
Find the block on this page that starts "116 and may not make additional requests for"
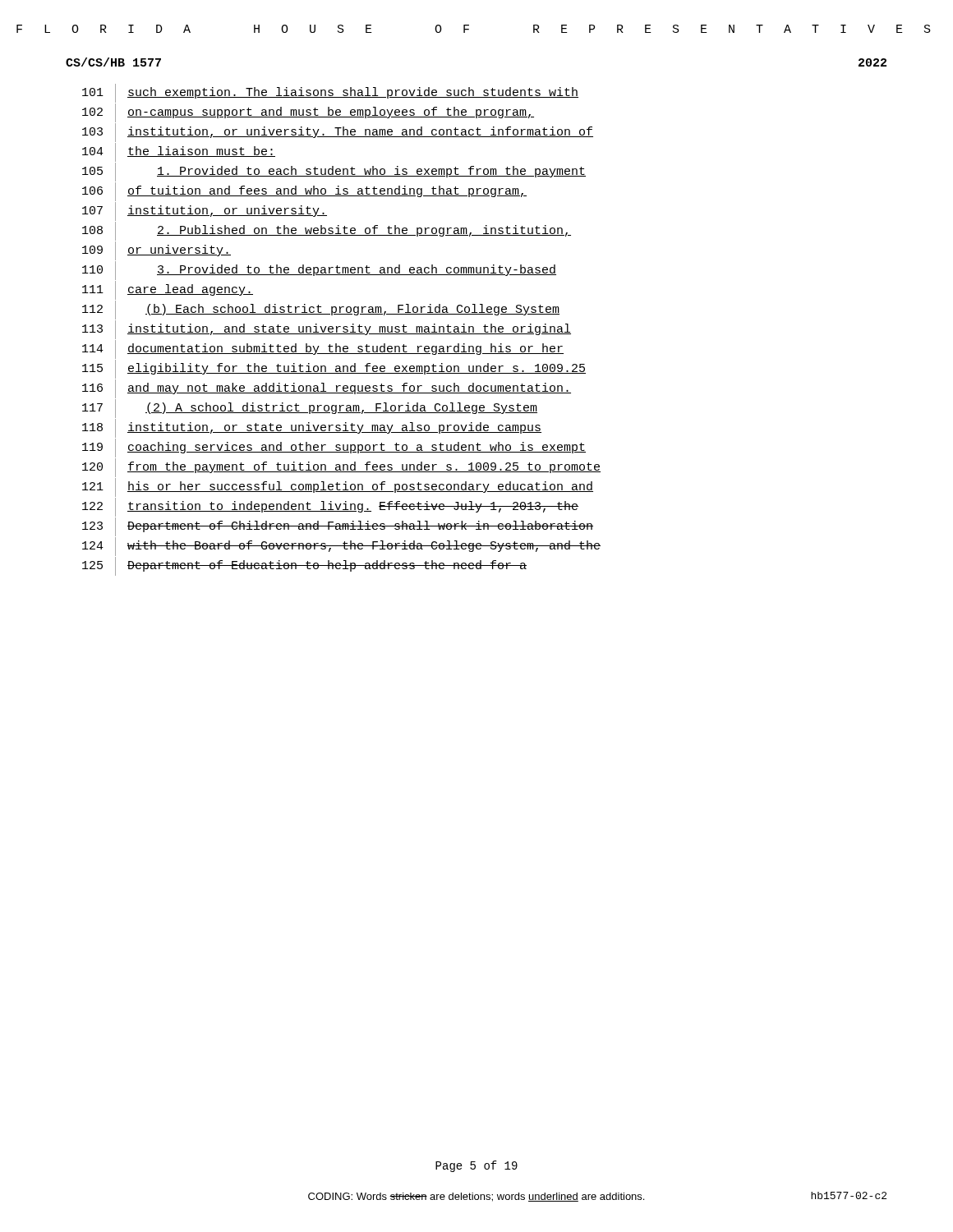coord(476,389)
